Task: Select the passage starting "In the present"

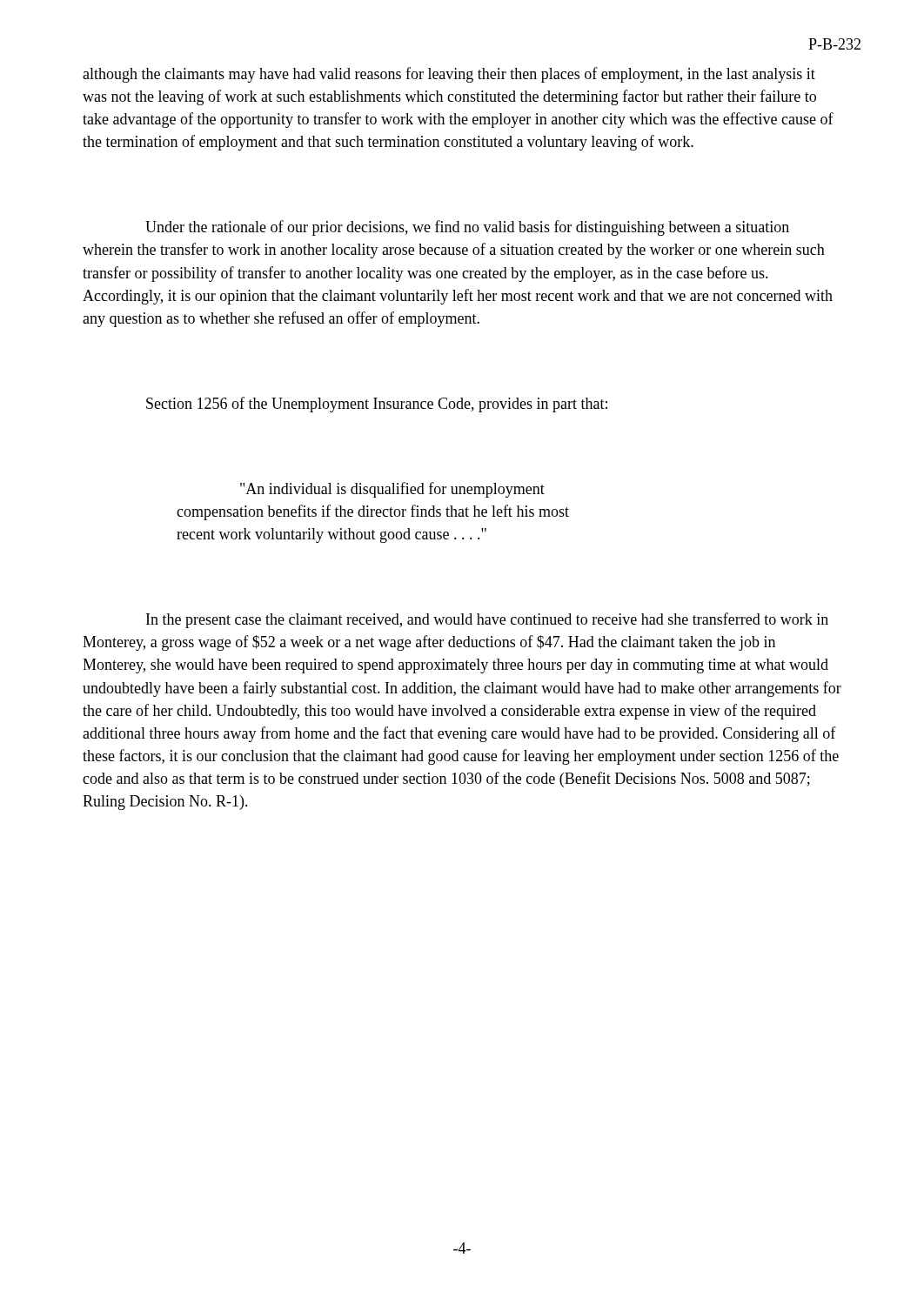Action: 462,710
